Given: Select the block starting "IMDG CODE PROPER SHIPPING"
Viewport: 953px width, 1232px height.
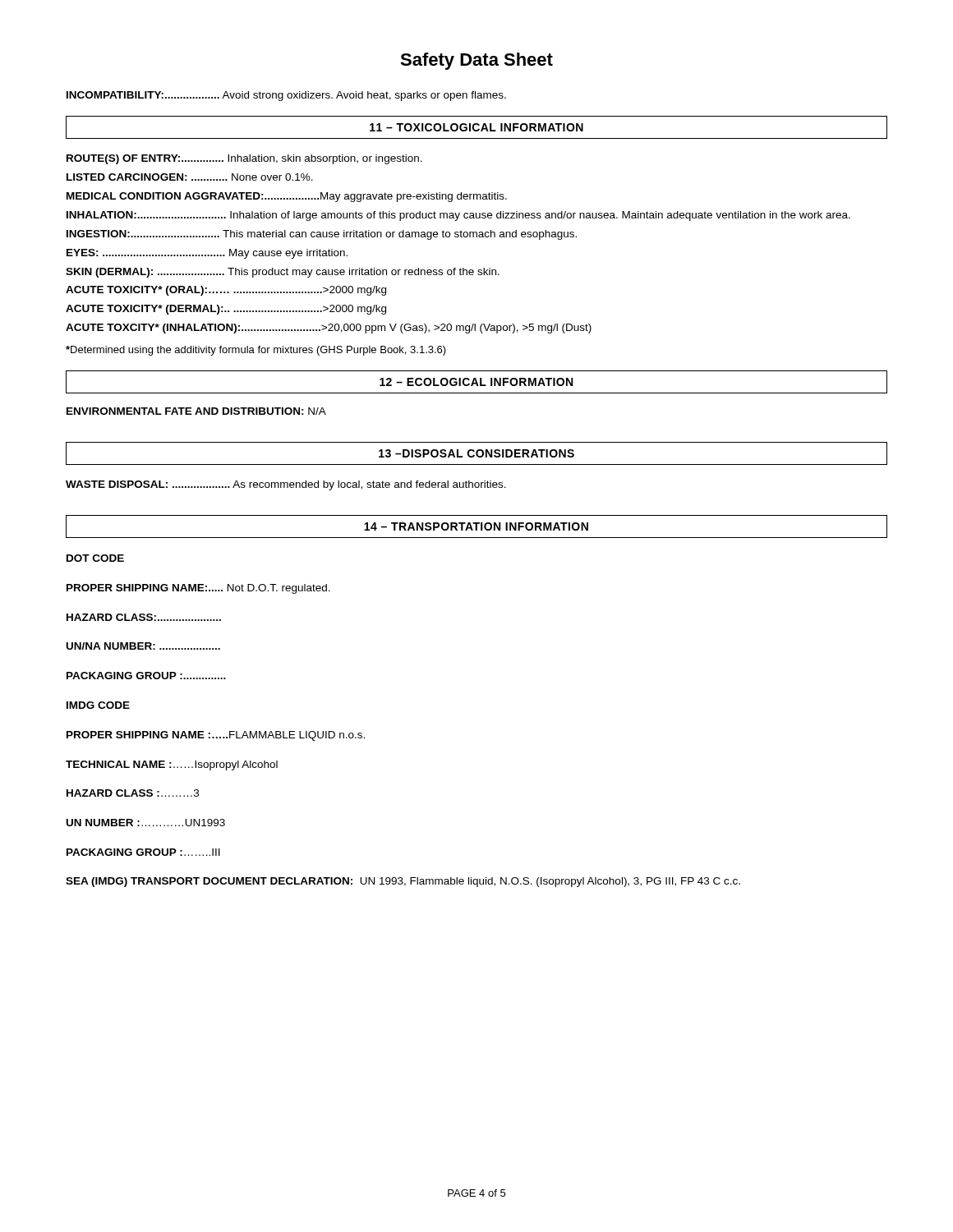Looking at the screenshot, I should click(98, 705).
